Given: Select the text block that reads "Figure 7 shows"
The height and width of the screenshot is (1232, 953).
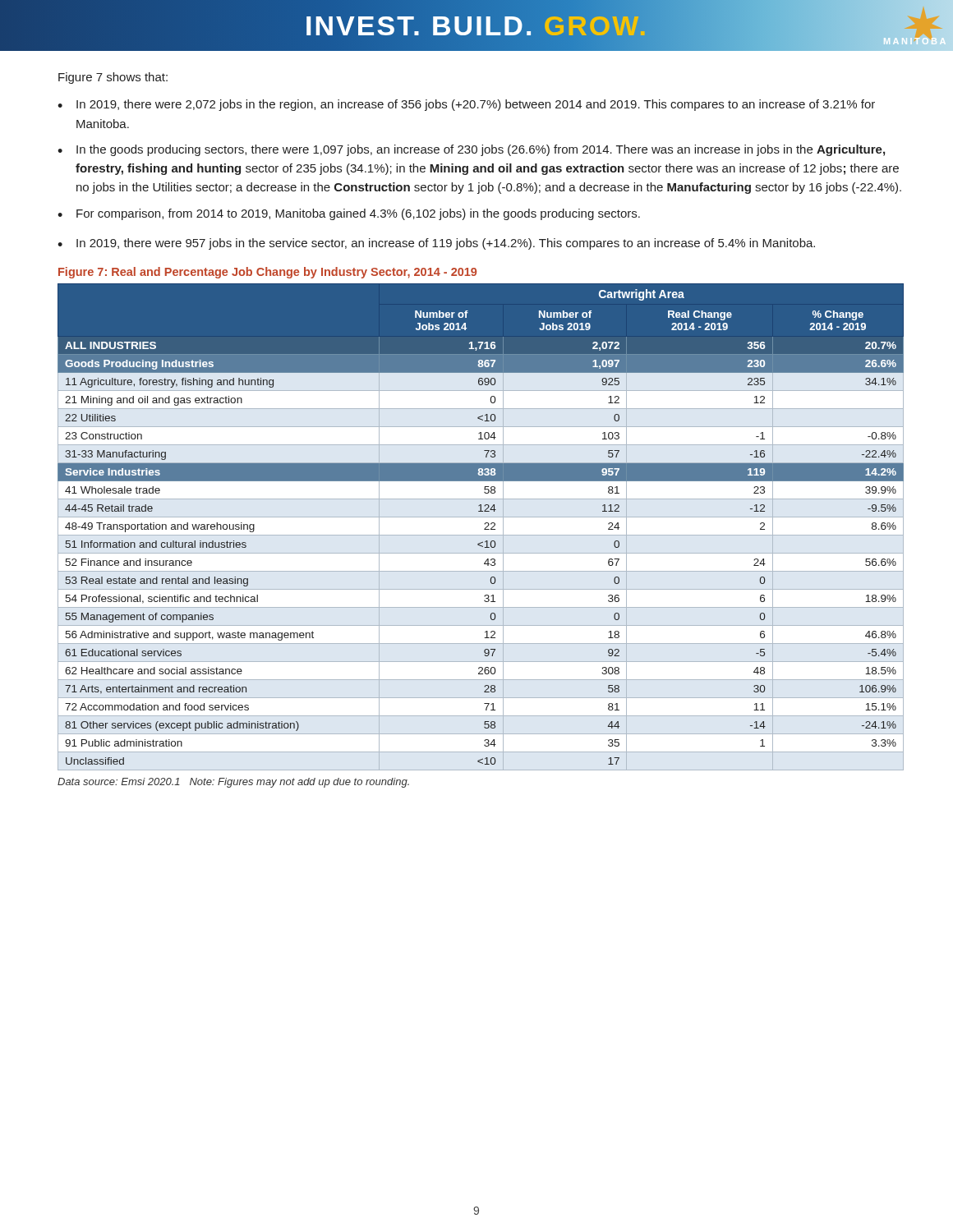Looking at the screenshot, I should [113, 77].
